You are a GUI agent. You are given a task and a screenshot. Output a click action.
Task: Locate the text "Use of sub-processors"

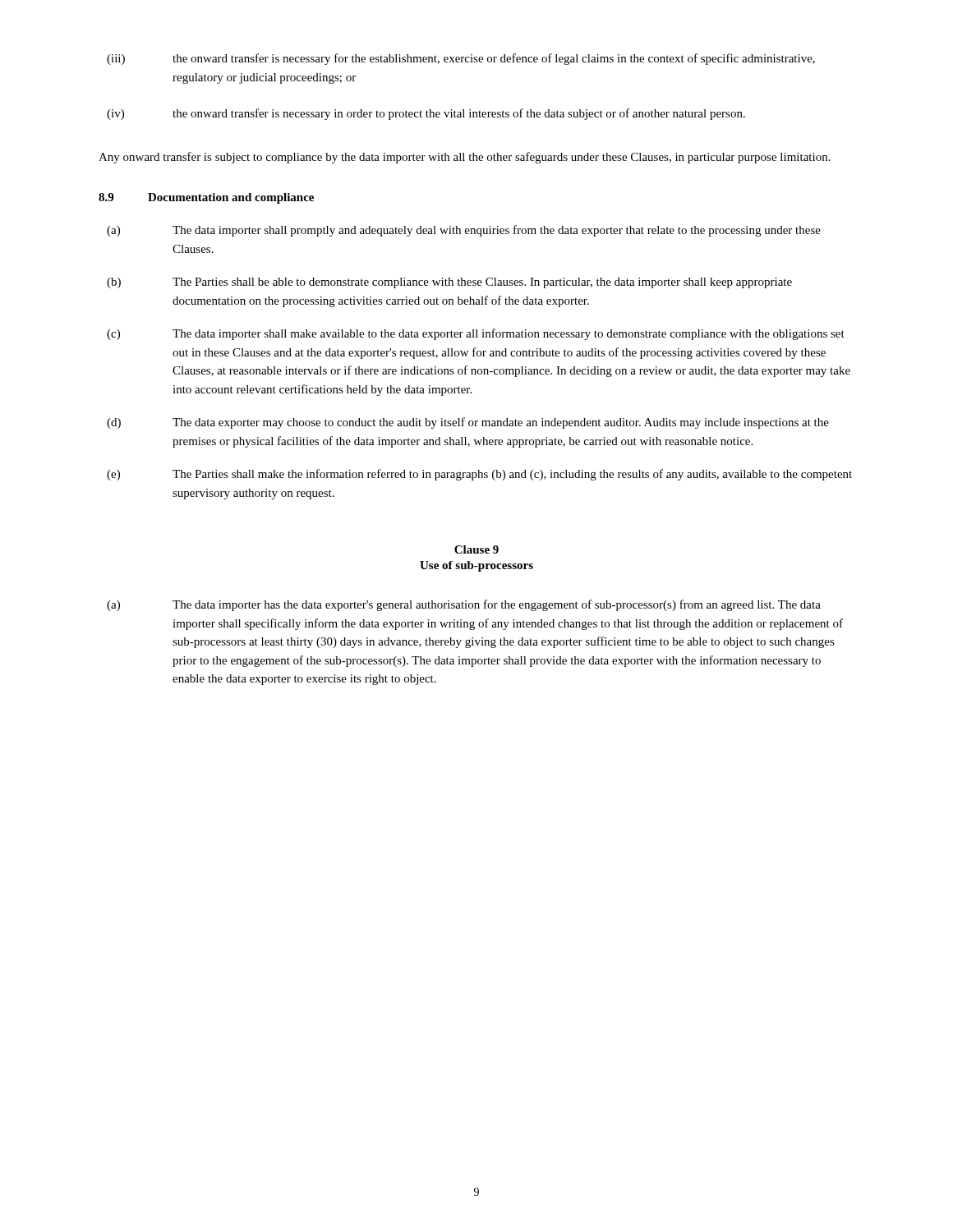click(x=476, y=565)
